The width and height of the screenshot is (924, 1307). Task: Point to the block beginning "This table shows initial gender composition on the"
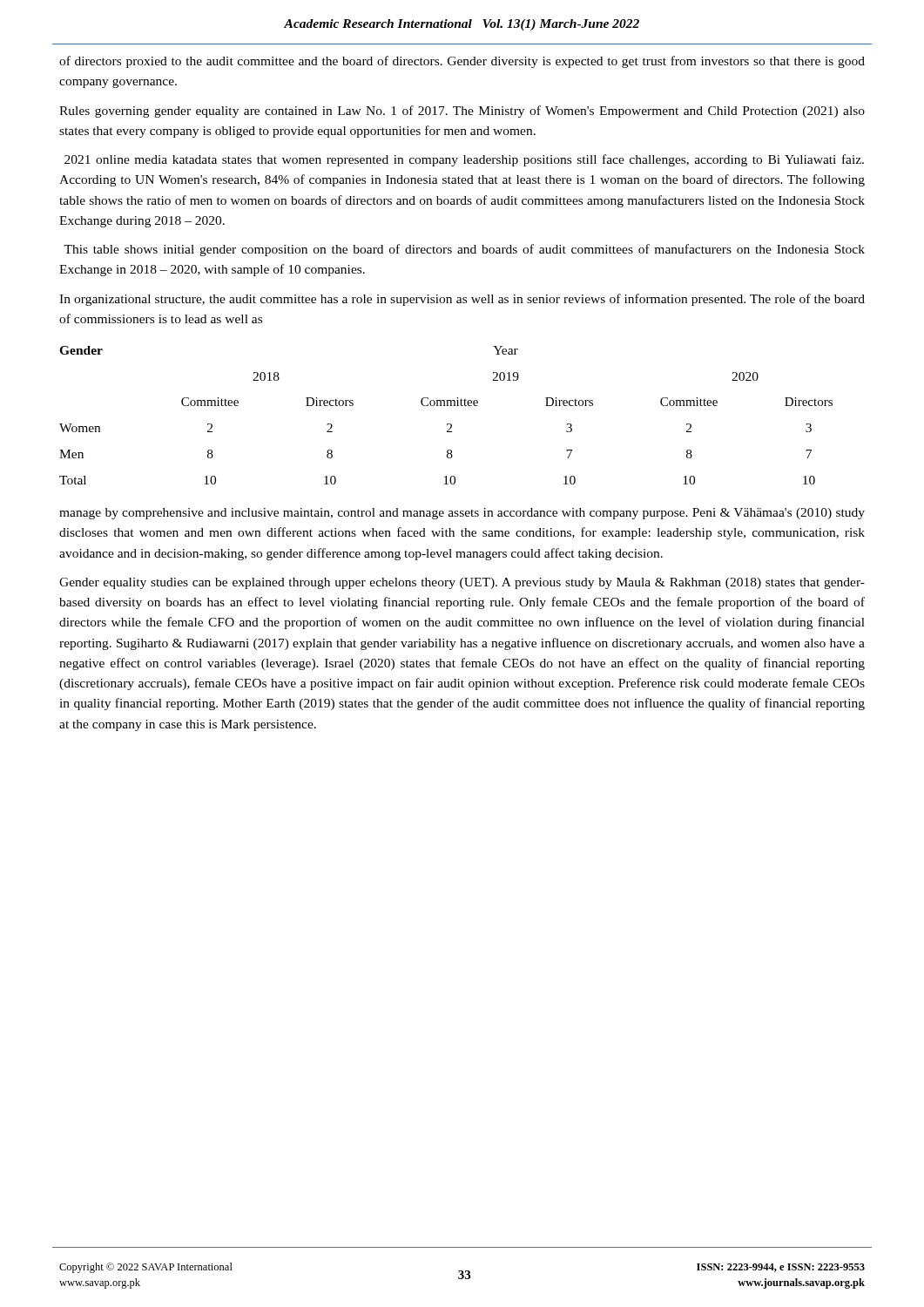point(462,259)
